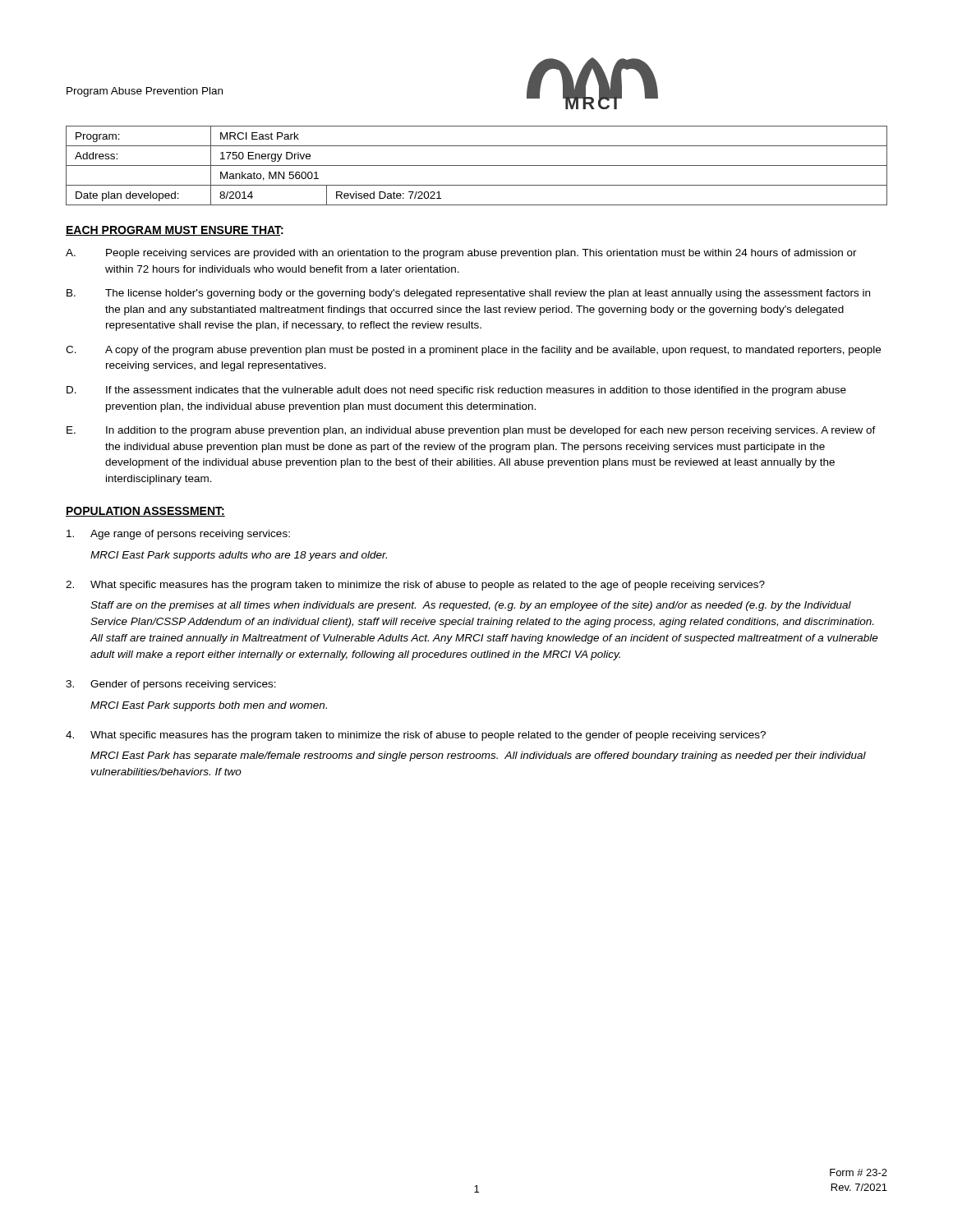Point to the block beginning "A. People receiving services are provided with"
Image resolution: width=953 pixels, height=1232 pixels.
(x=476, y=261)
